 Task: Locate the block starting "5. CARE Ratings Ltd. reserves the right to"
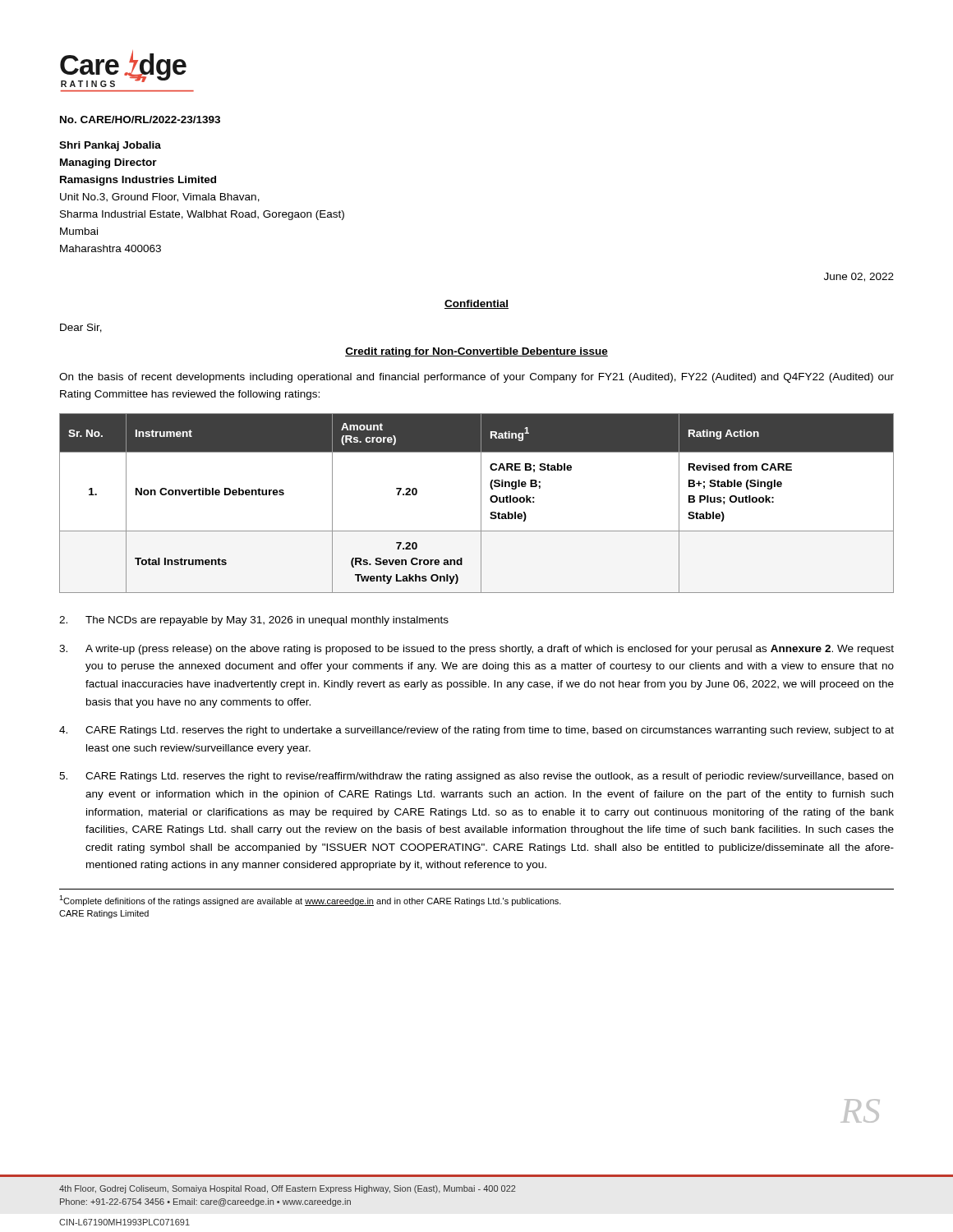(476, 821)
